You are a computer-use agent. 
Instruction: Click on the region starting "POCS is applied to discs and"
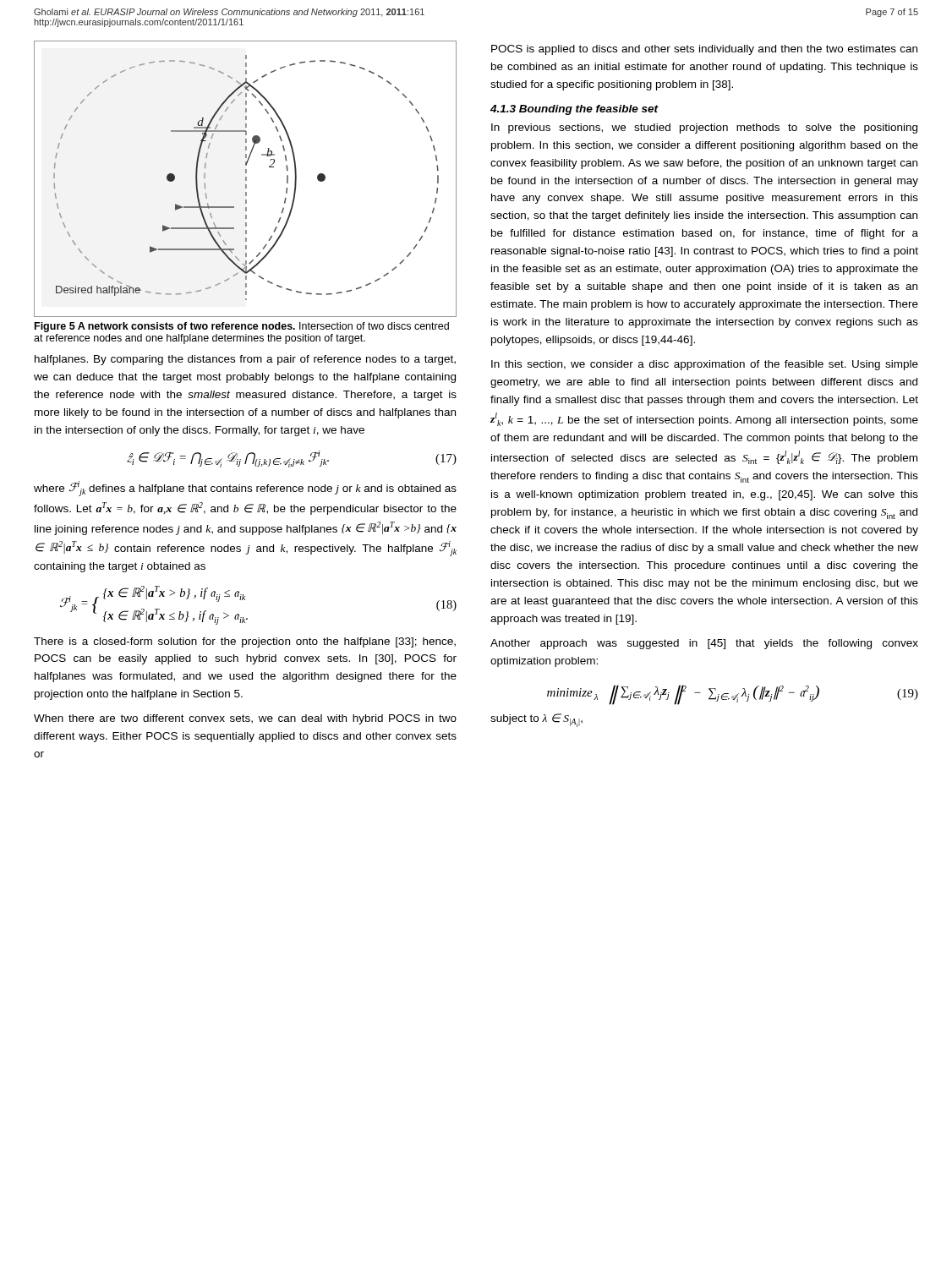704,66
